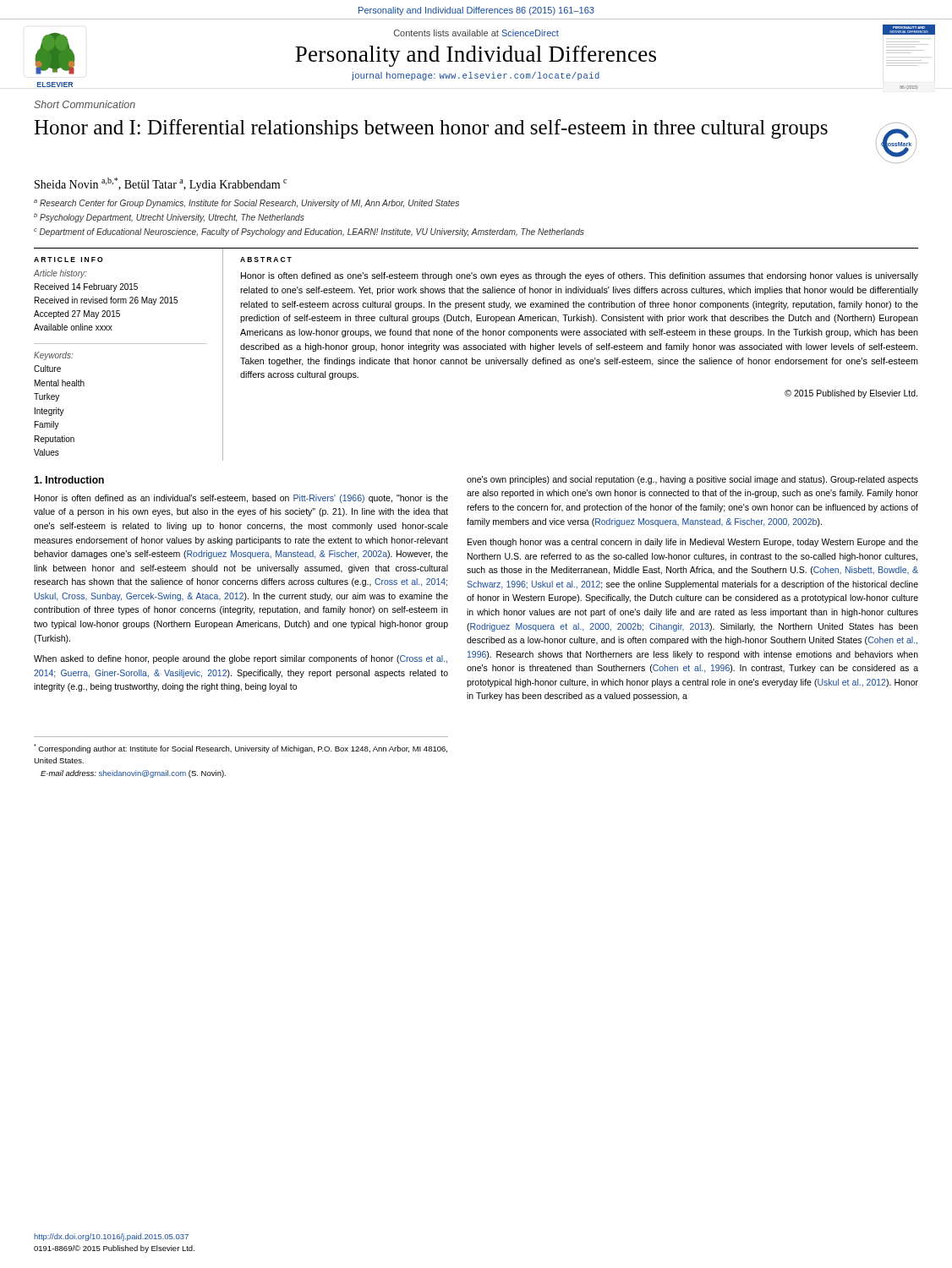Viewport: 952px width, 1268px height.
Task: Click on the text block containing "Contents lists available at ScienceDirect Personality and"
Action: tap(476, 55)
